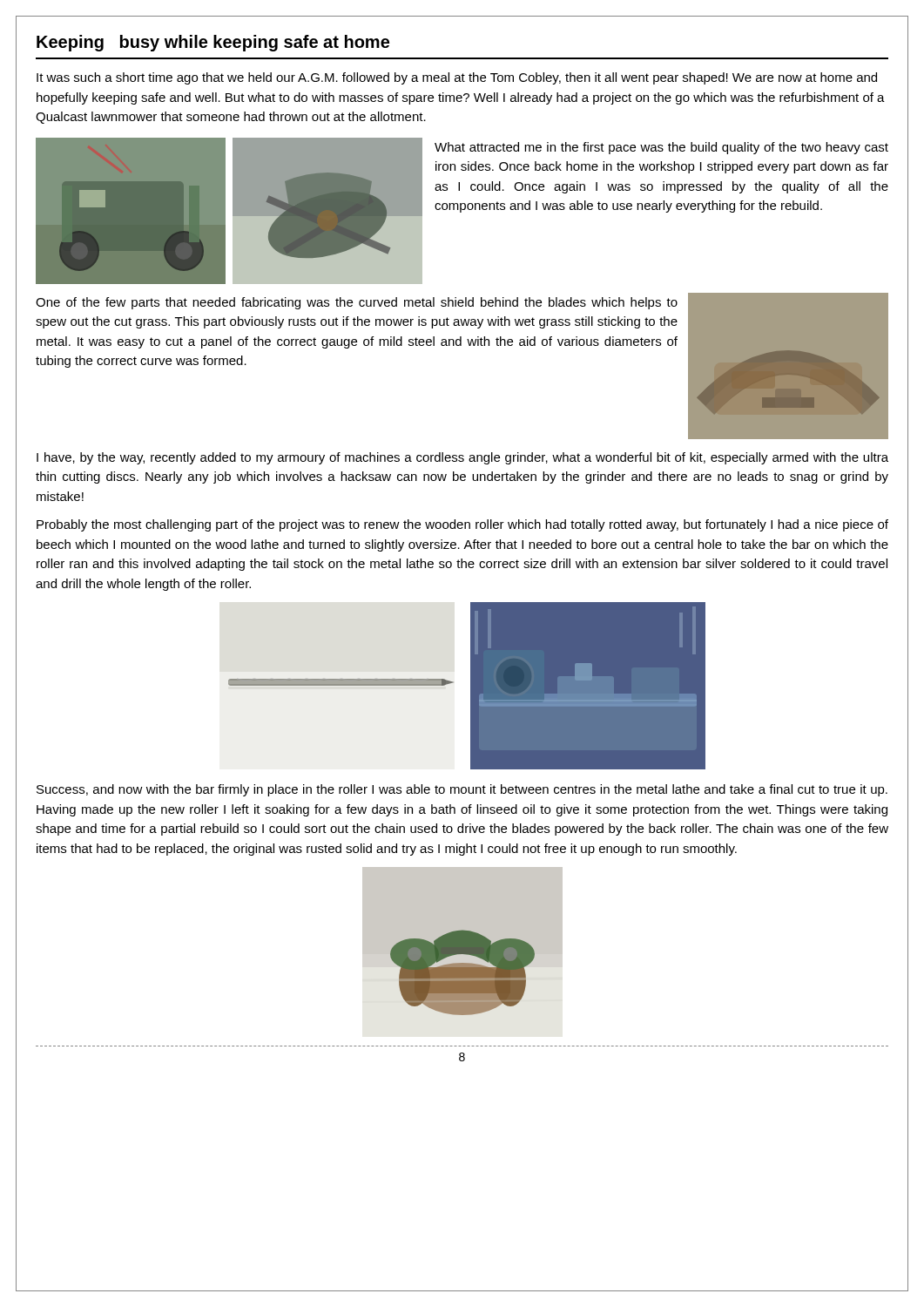Select the passage starting "I have, by"
The width and height of the screenshot is (924, 1307).
(x=462, y=476)
